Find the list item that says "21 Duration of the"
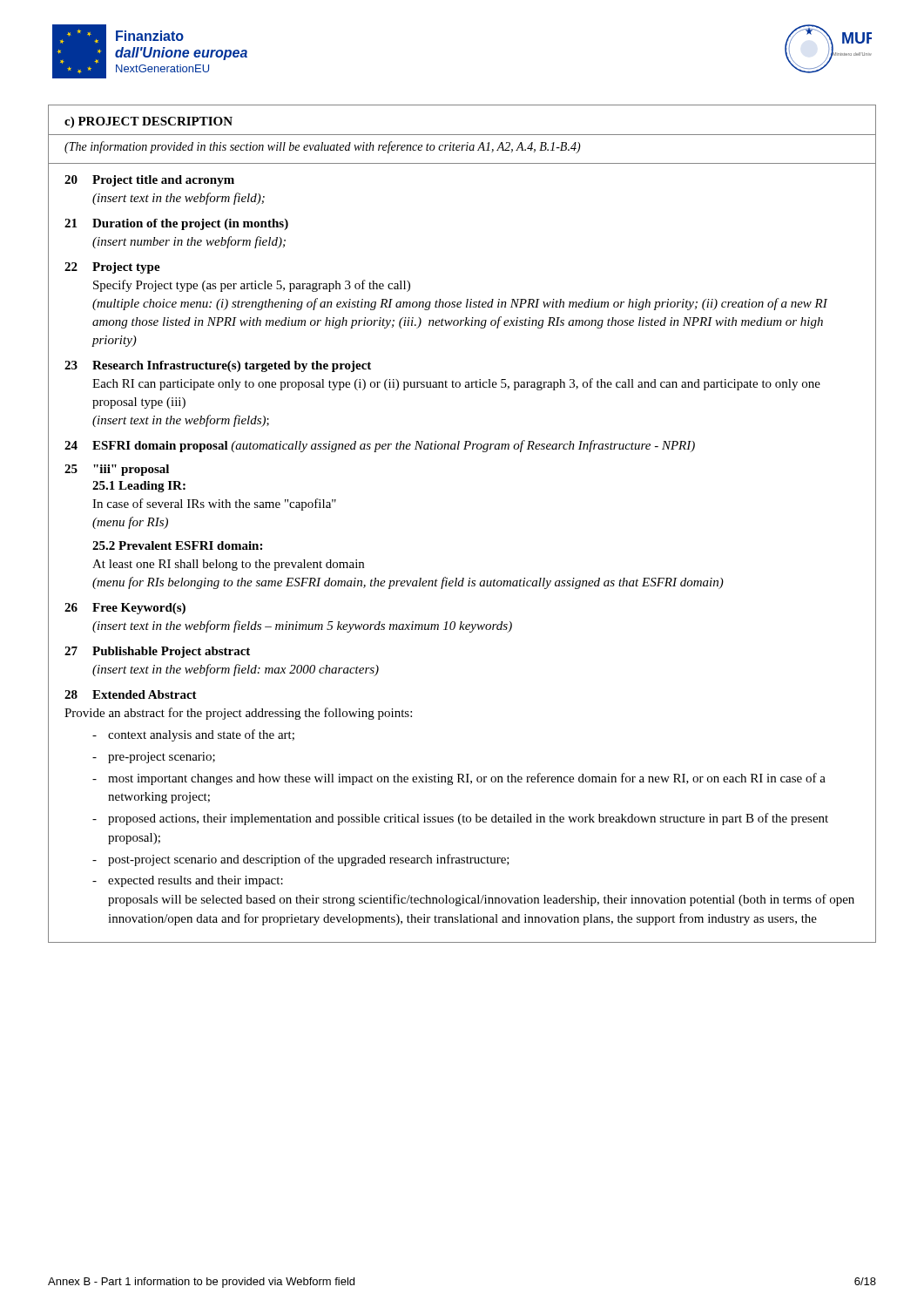 click(x=176, y=224)
